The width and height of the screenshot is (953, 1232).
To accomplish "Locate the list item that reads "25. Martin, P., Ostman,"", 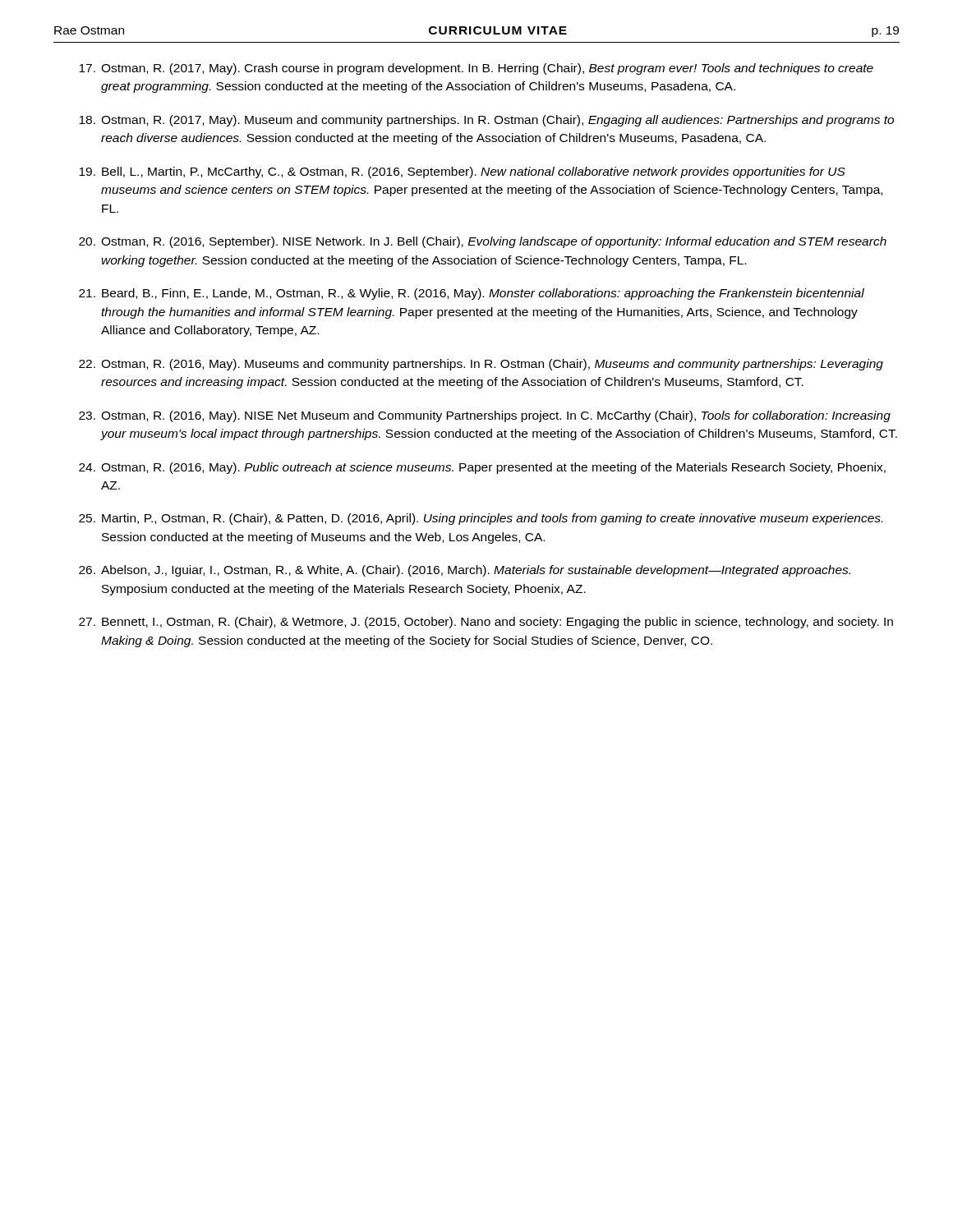I will (476, 528).
